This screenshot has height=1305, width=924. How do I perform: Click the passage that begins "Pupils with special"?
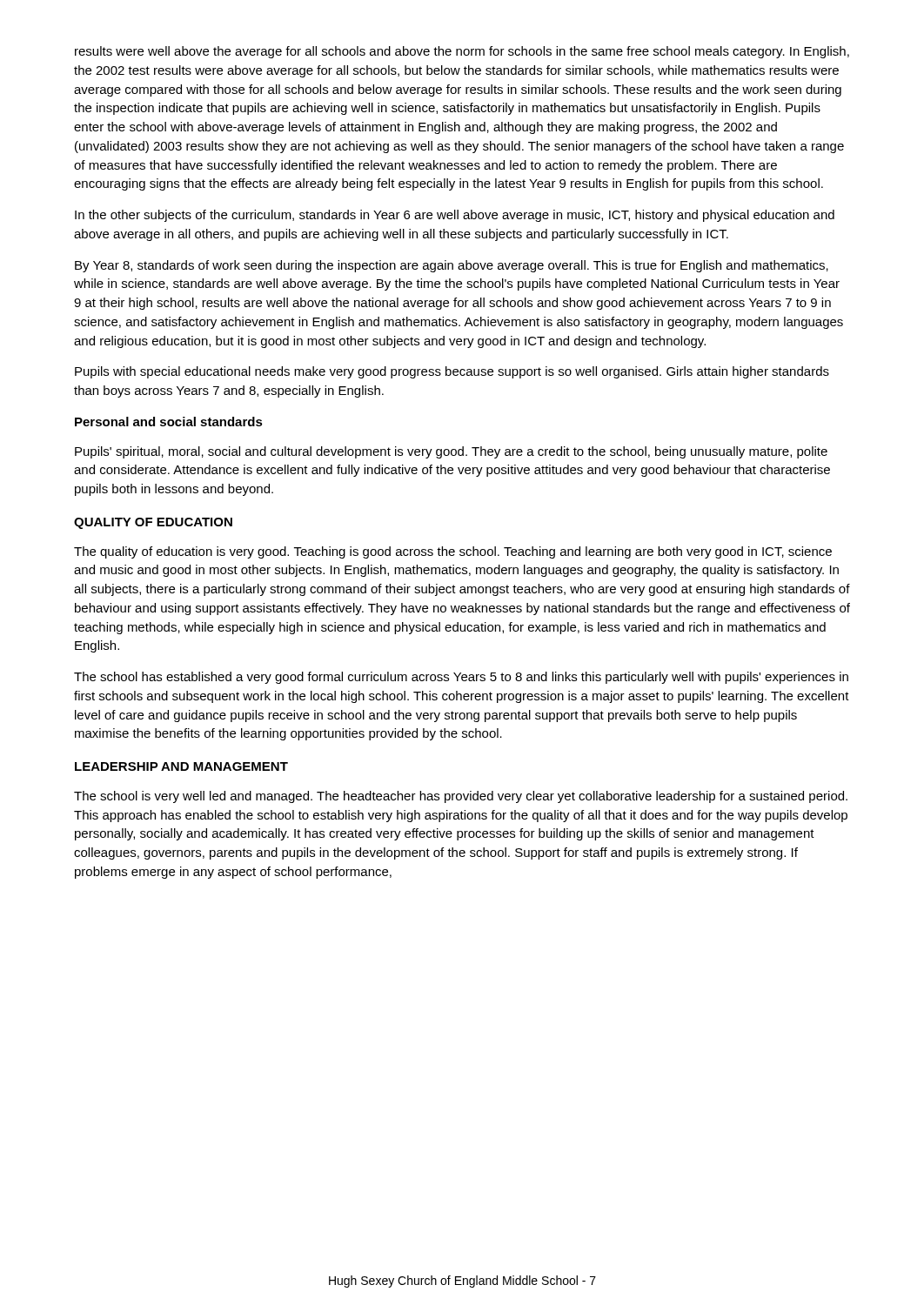pyautogui.click(x=462, y=381)
